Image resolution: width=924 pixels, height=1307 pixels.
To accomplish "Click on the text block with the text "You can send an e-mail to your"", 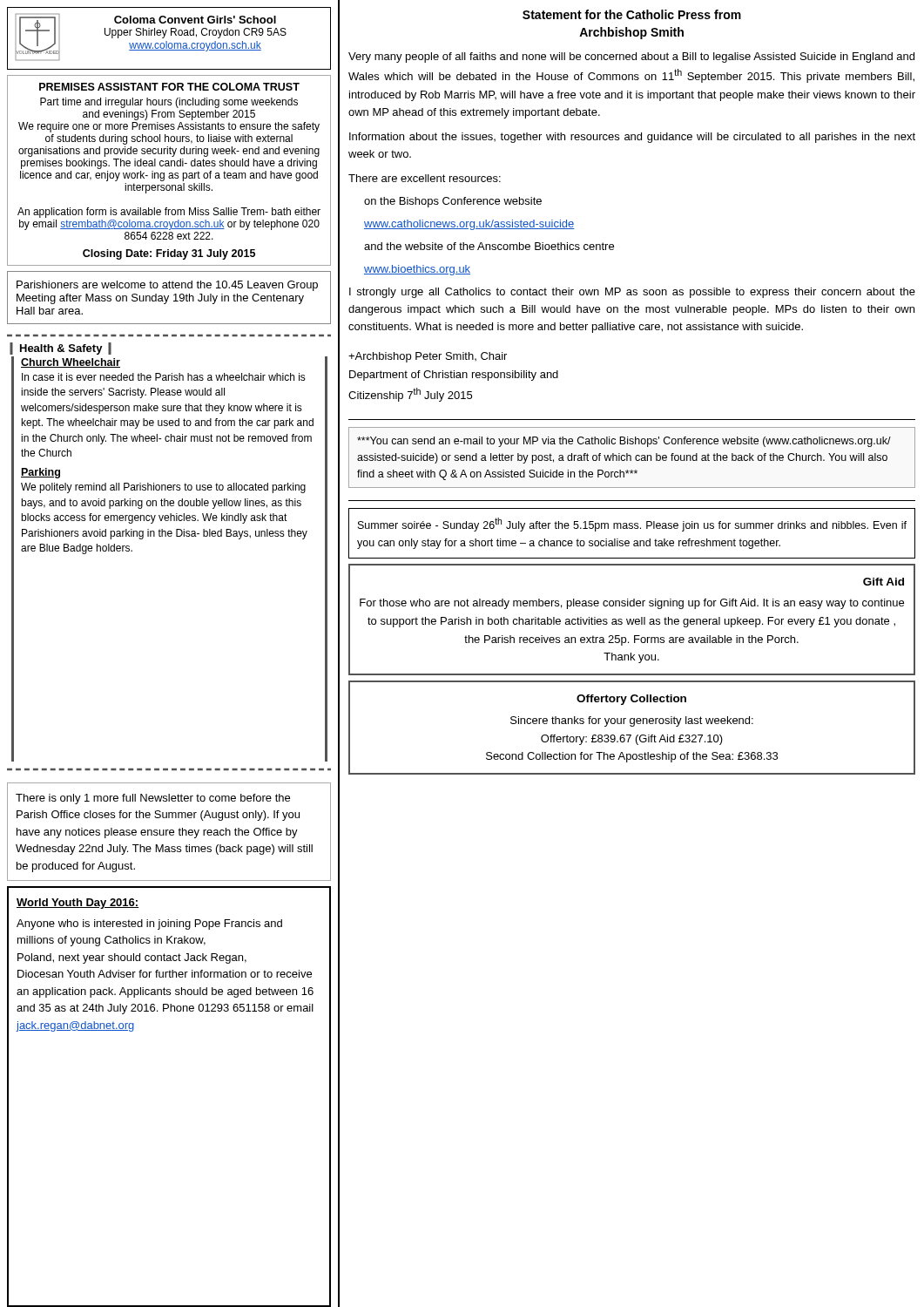I will click(x=624, y=457).
